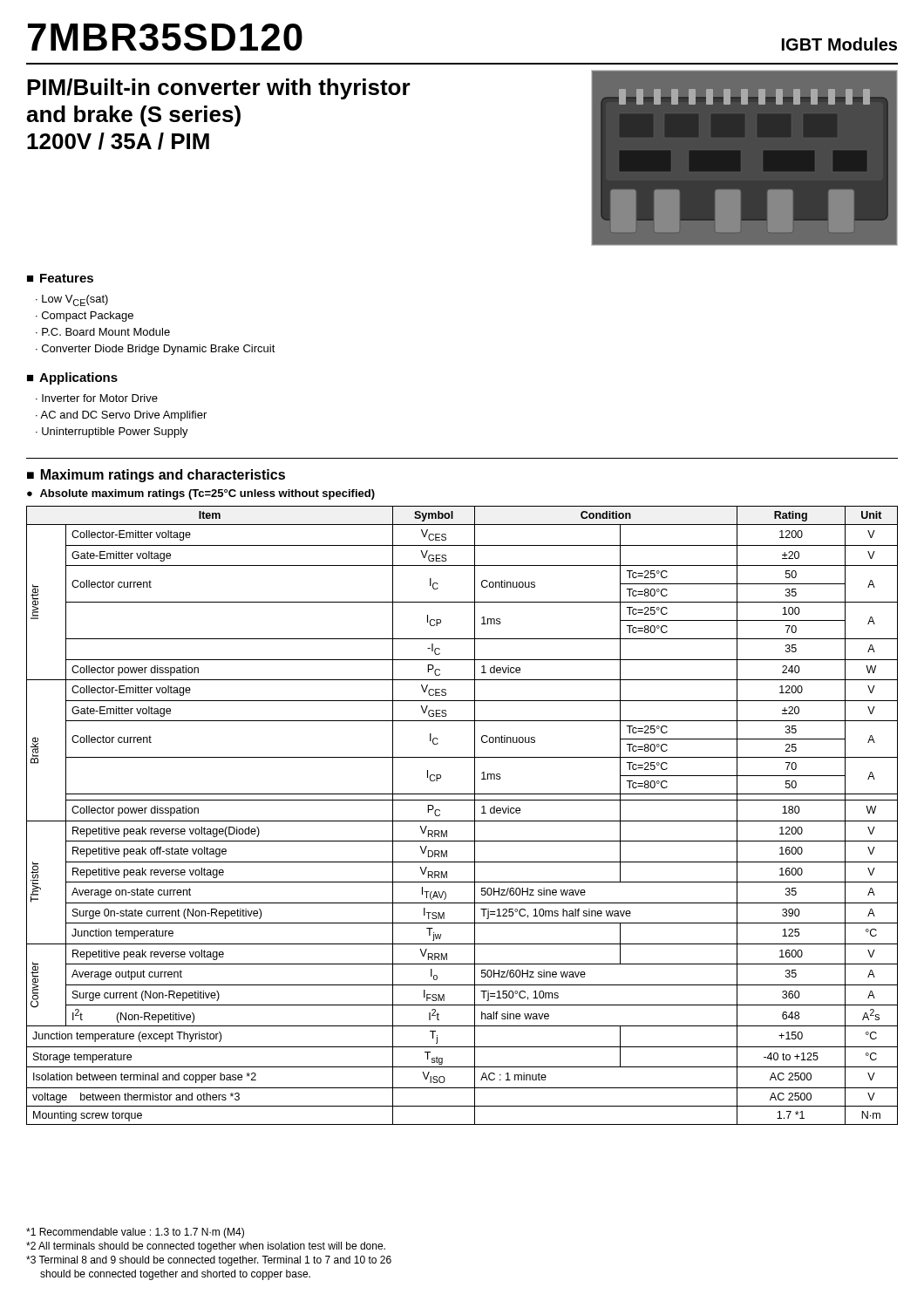Point to the element starting "· Uninterruptible Power Supply"

click(x=111, y=431)
